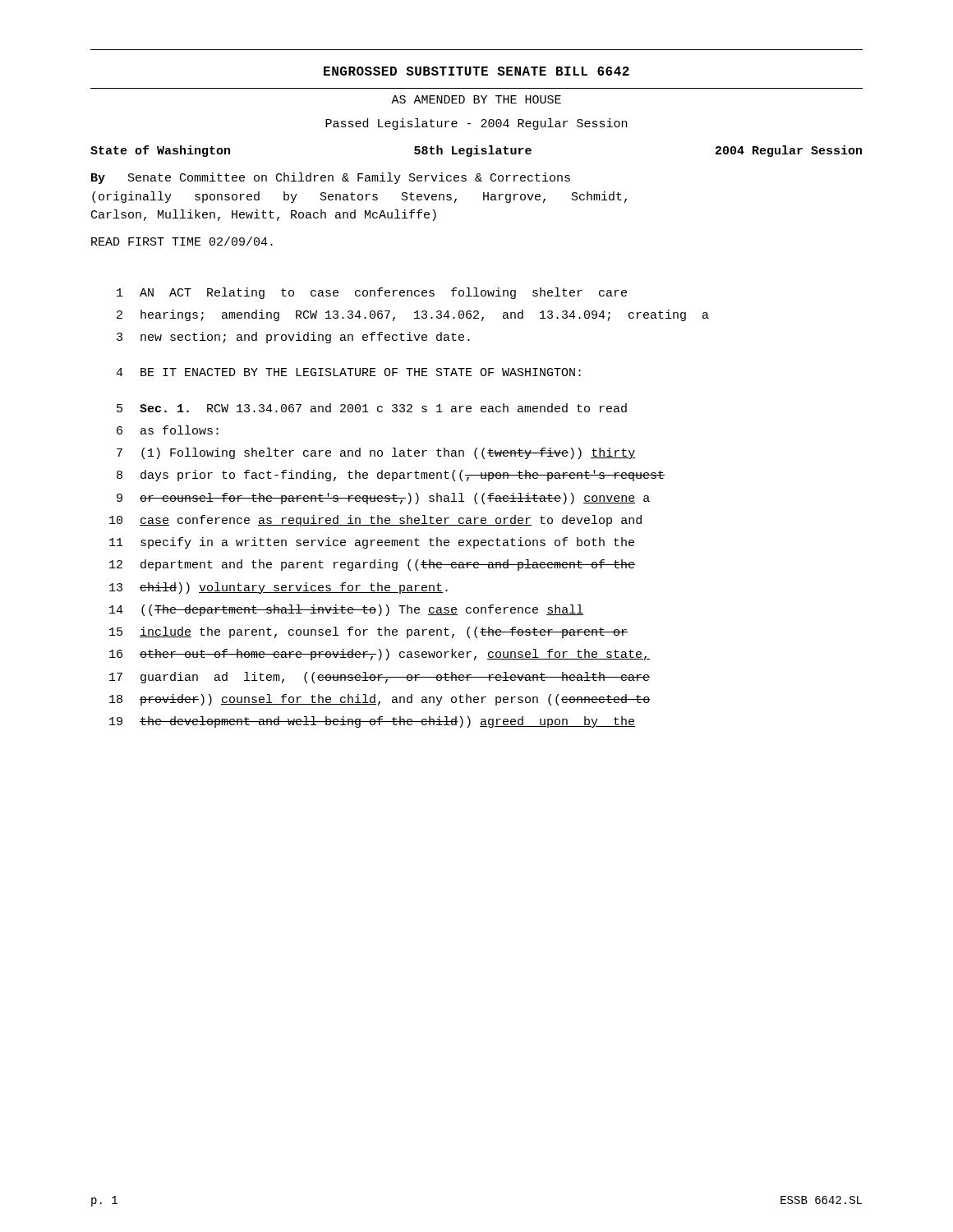This screenshot has width=953, height=1232.
Task: Locate the block of text that opens with "8 days prior to fact-finding, the"
Action: pyautogui.click(x=476, y=476)
